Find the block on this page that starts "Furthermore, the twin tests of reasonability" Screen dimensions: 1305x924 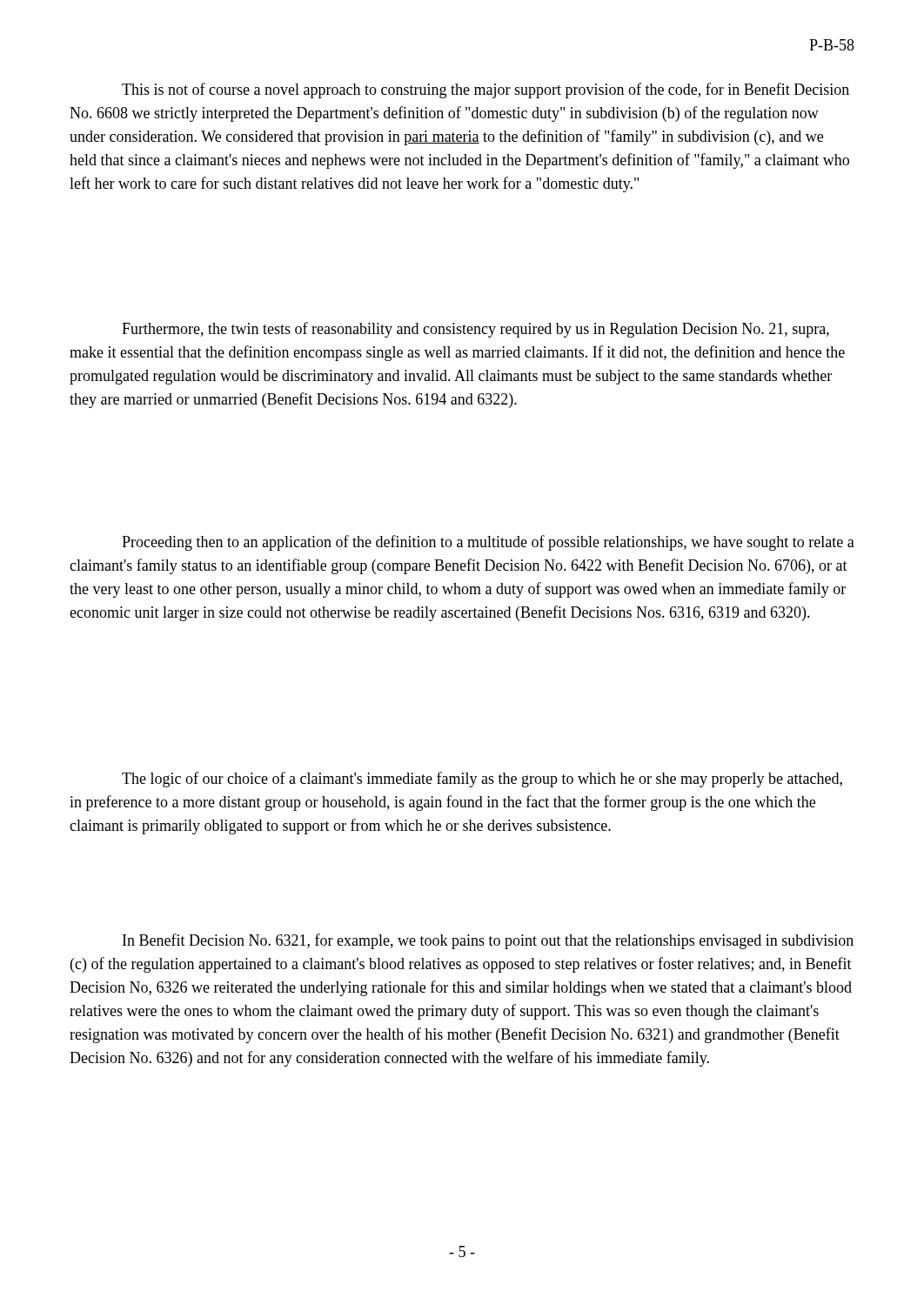457,364
